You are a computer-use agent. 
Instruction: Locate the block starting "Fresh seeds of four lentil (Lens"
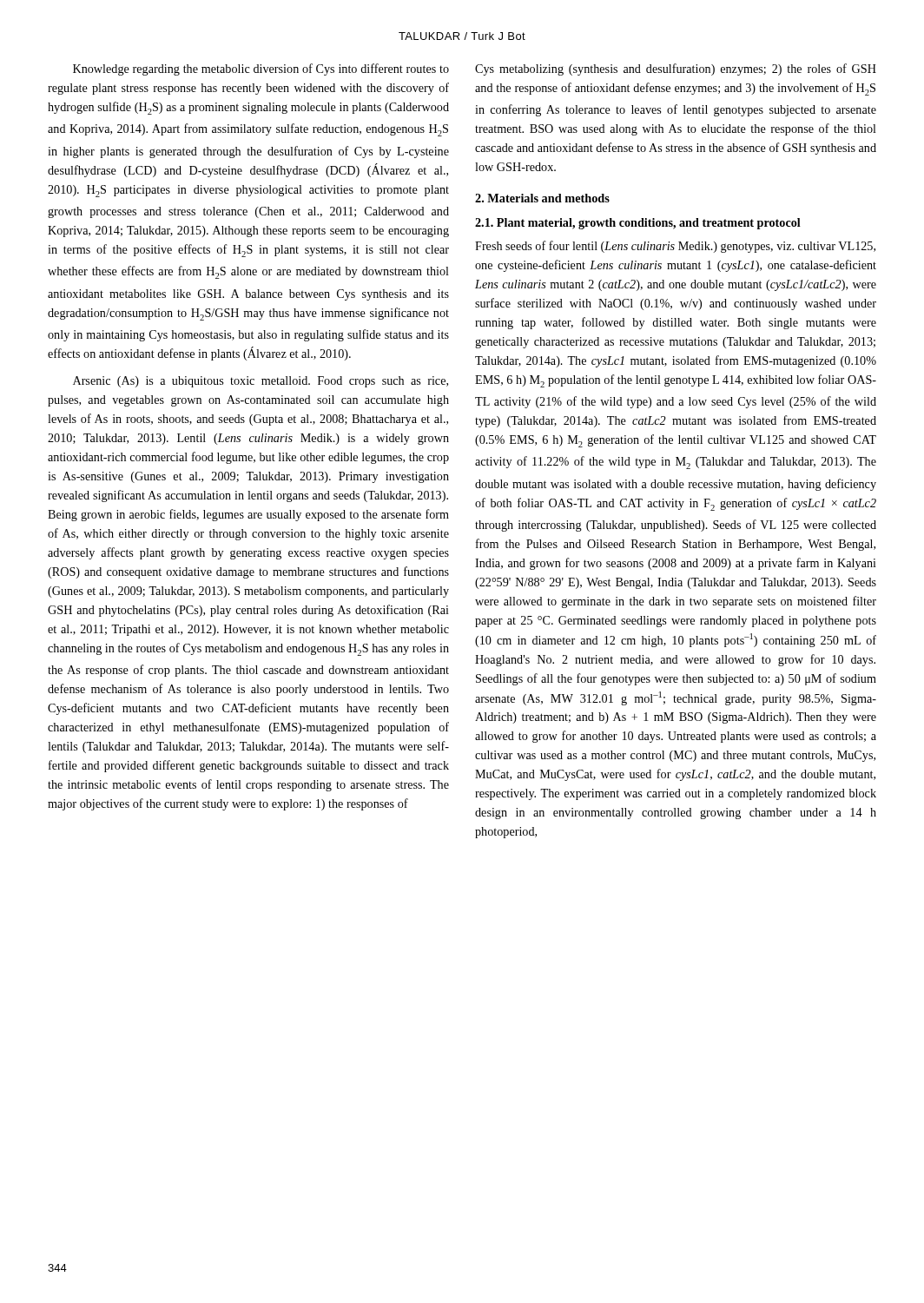(x=676, y=539)
